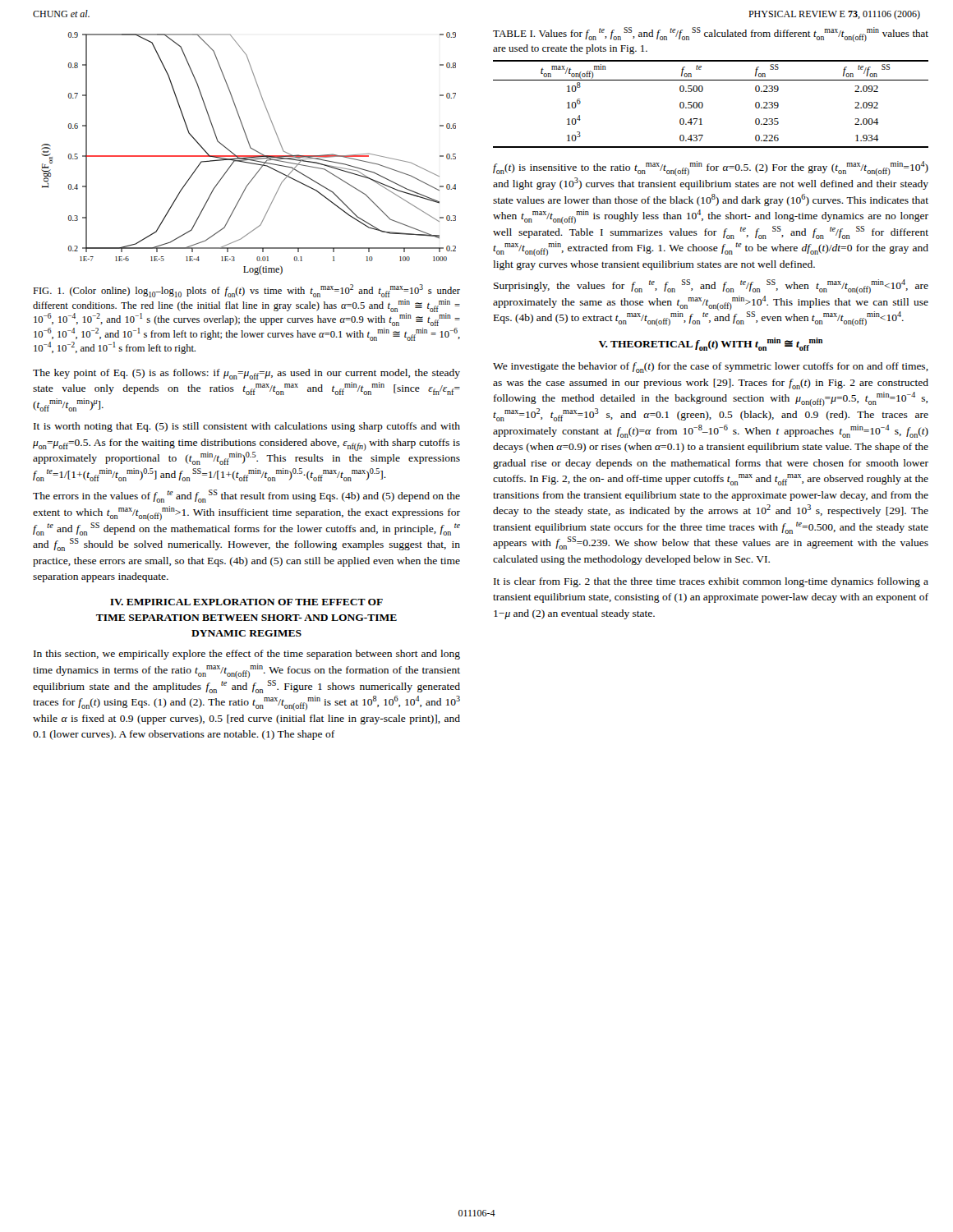Click on the table containing "10 6"
This screenshot has width=953, height=1232.
[711, 104]
